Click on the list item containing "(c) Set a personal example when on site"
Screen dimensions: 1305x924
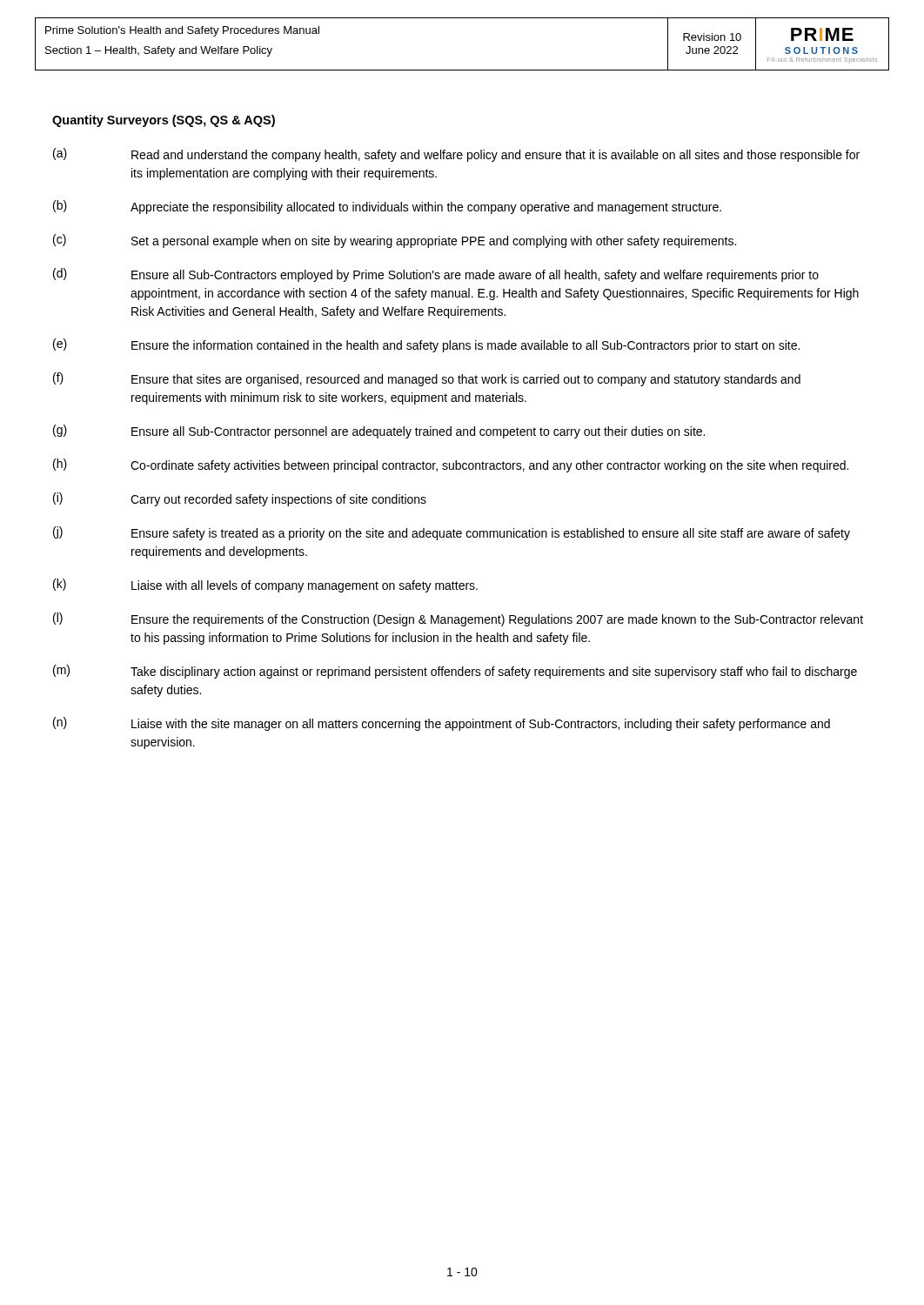(x=462, y=241)
